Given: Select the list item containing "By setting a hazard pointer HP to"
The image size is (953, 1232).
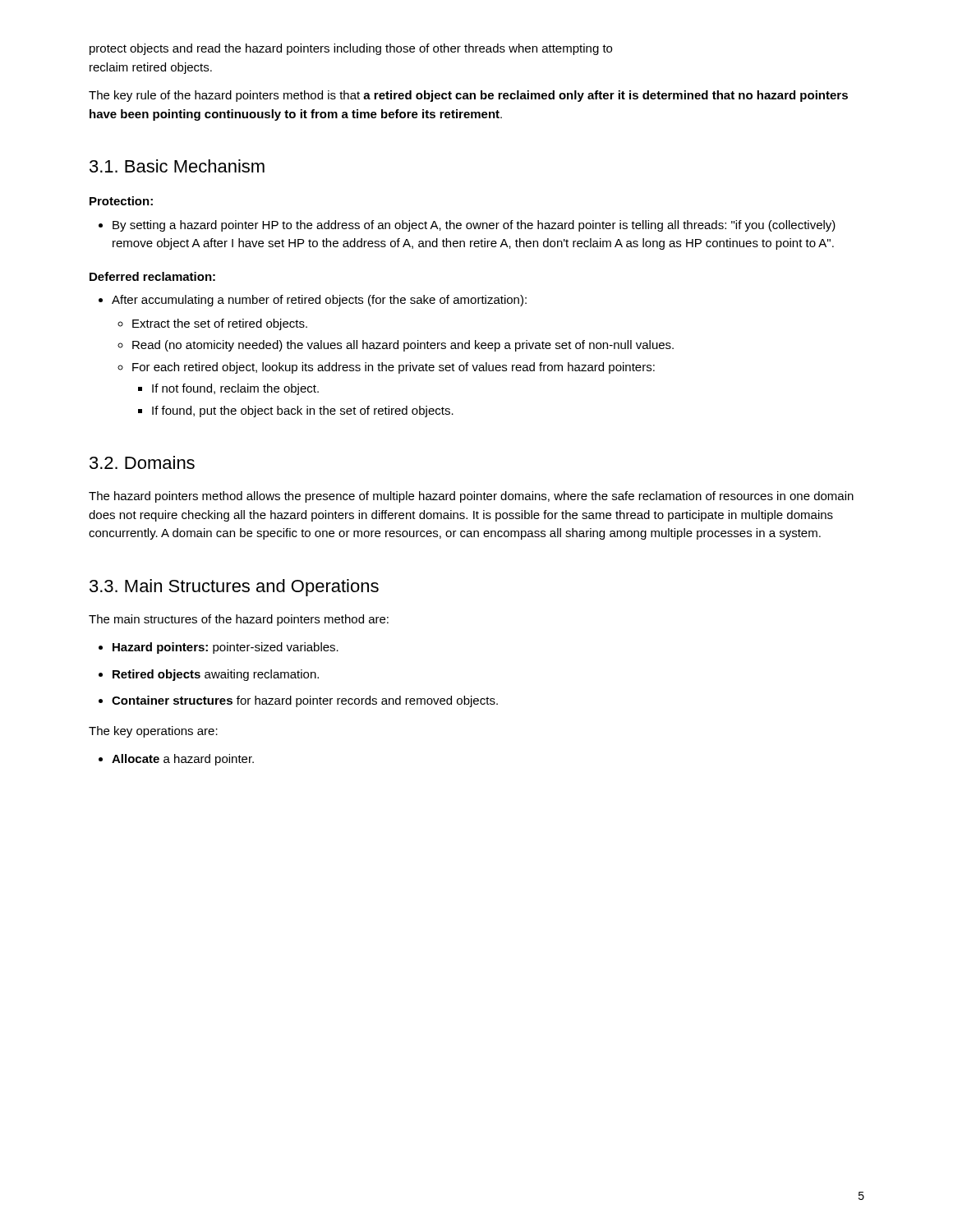Looking at the screenshot, I should [476, 234].
